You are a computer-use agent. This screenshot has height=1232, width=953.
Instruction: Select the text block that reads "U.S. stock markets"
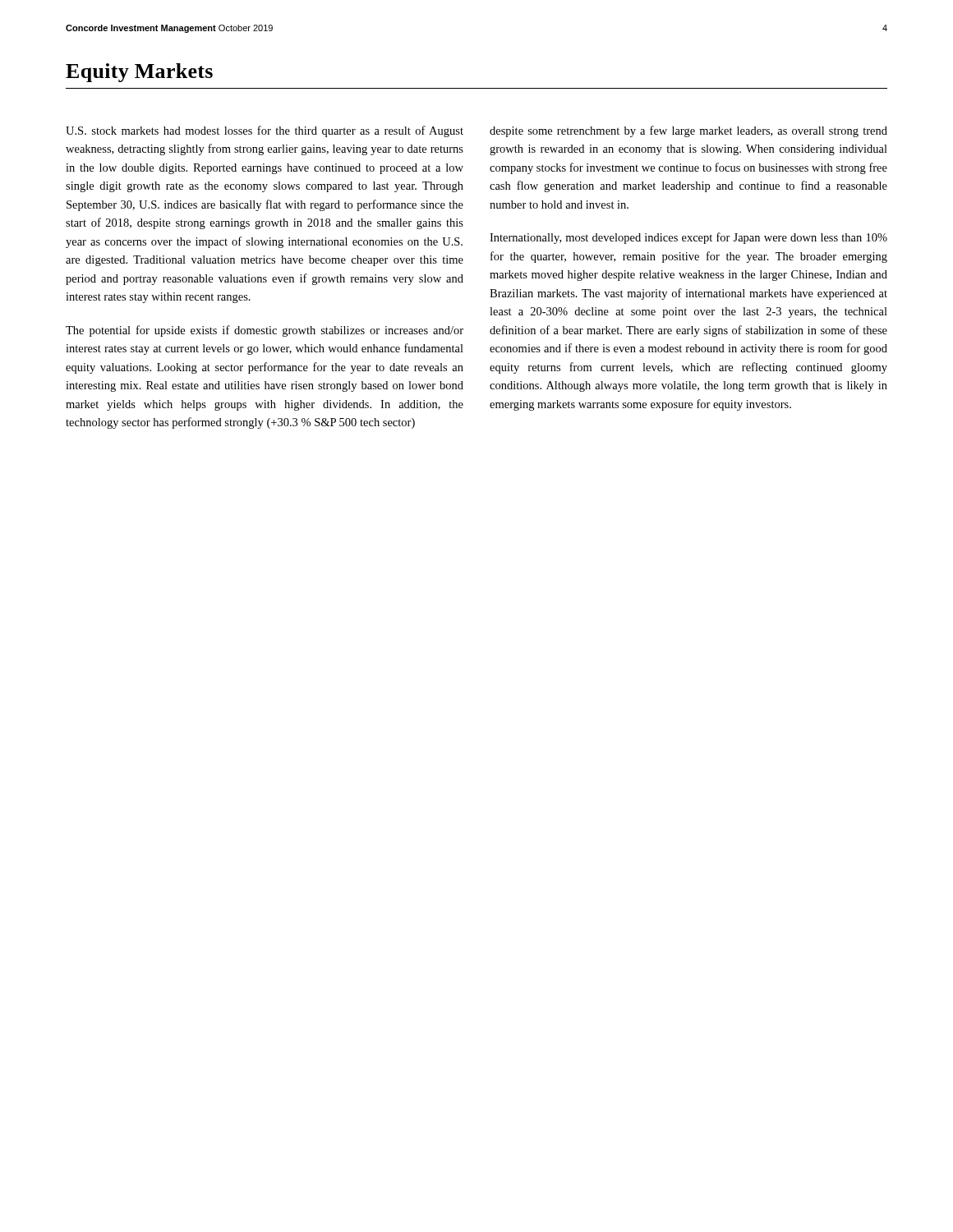pos(265,277)
